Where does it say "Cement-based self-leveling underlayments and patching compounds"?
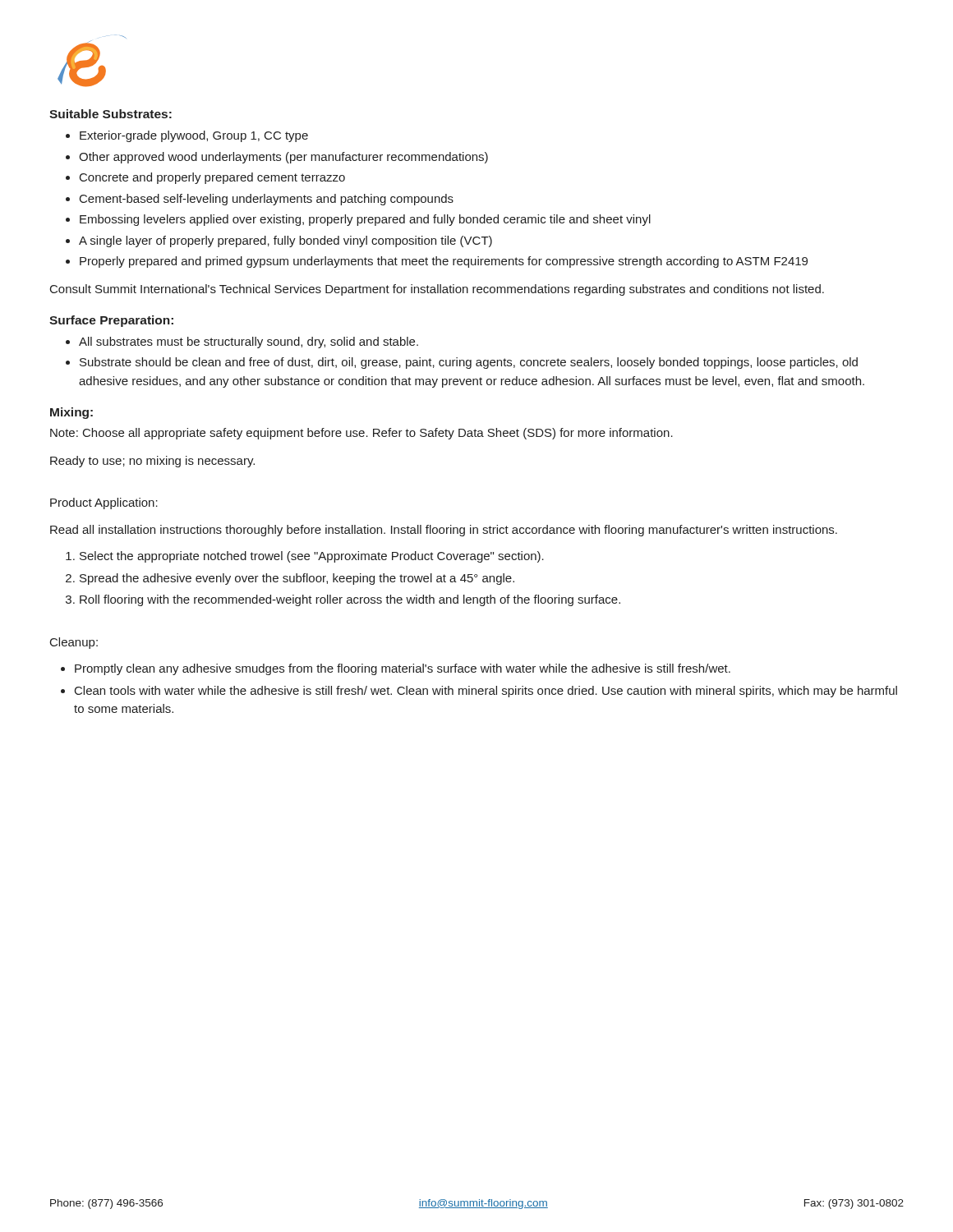The width and height of the screenshot is (953, 1232). 266,198
